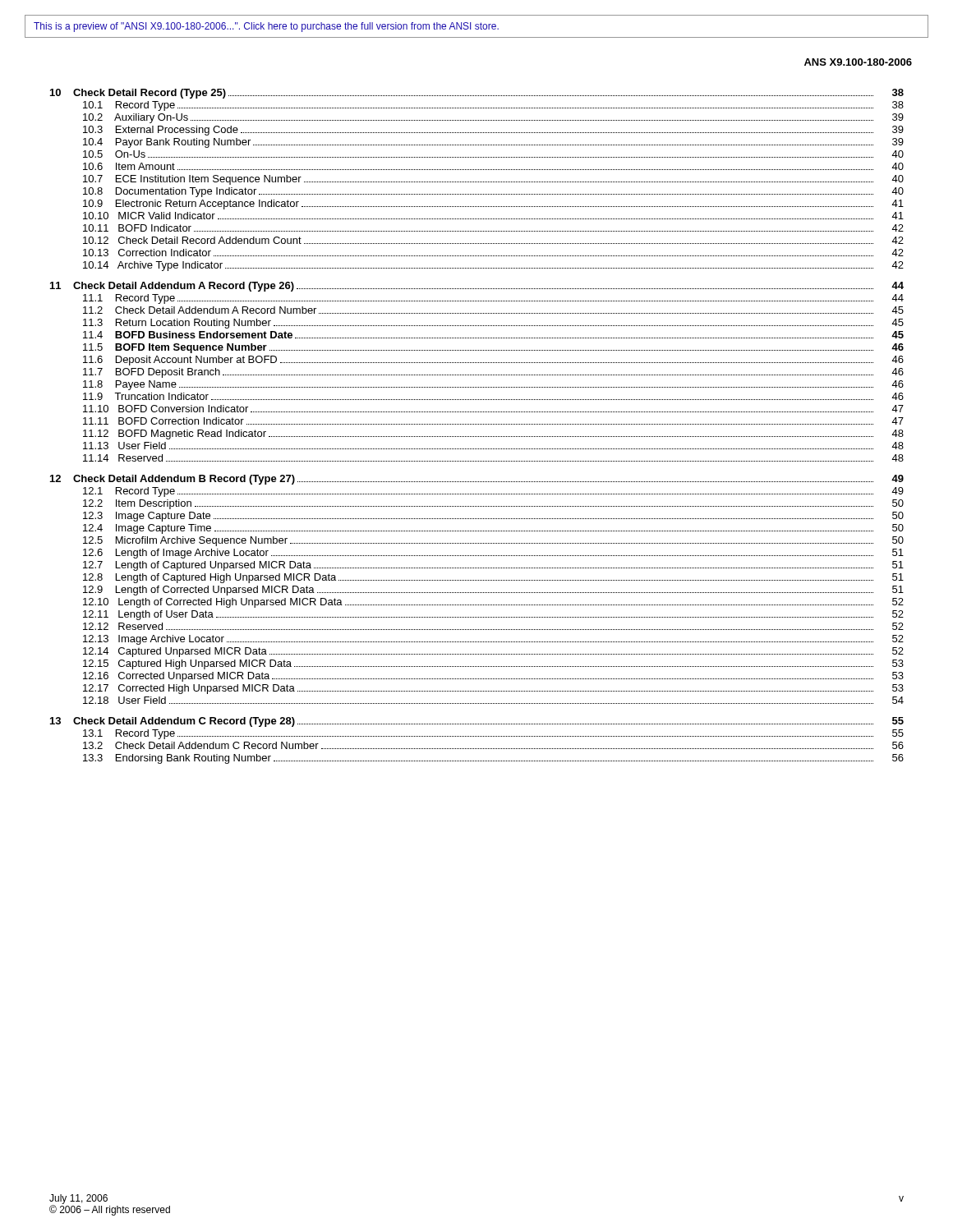Where does it say "12.1 Record Type 49"?

[476, 491]
